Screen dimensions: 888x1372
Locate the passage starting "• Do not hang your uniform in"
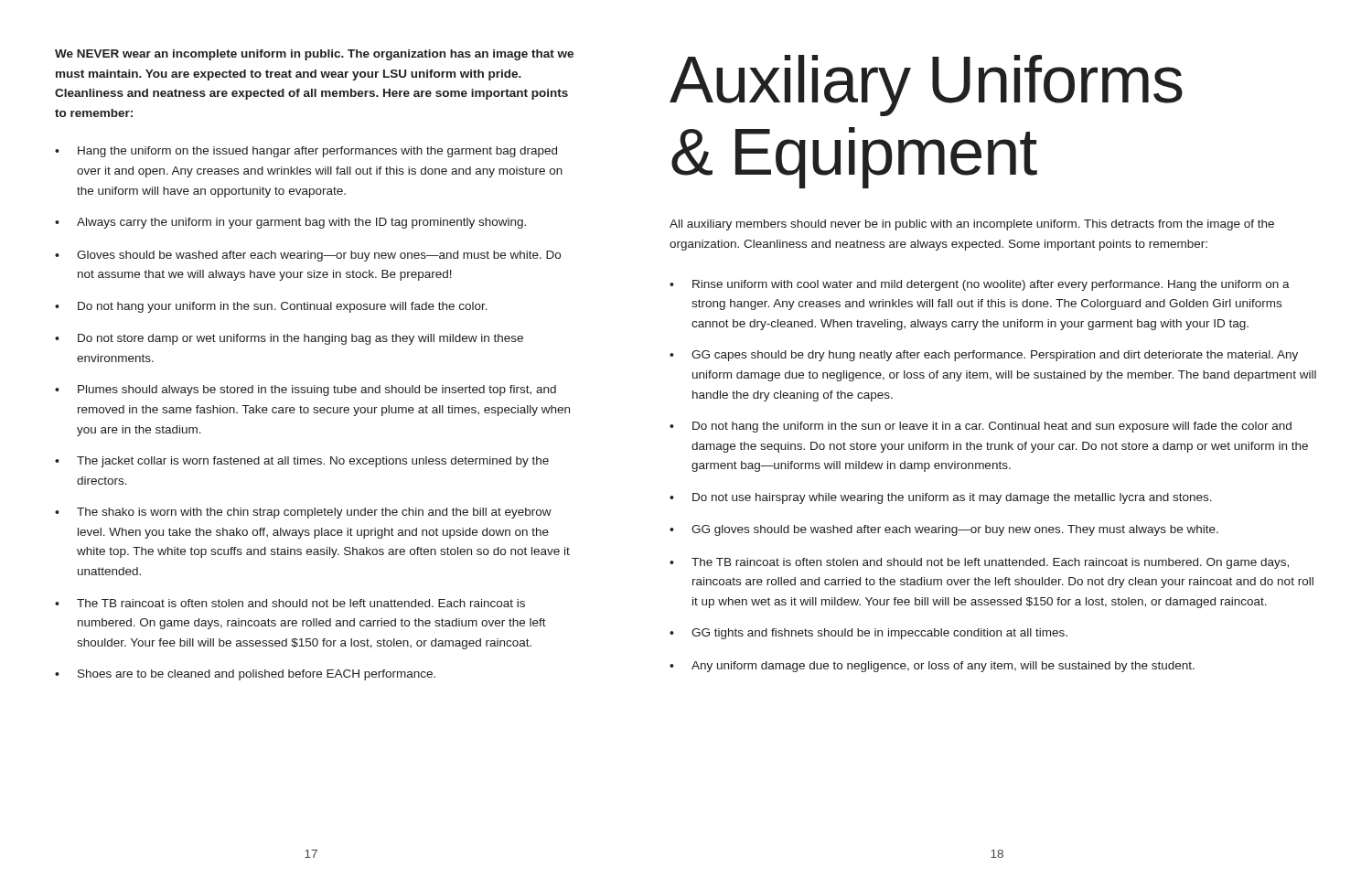pyautogui.click(x=315, y=306)
